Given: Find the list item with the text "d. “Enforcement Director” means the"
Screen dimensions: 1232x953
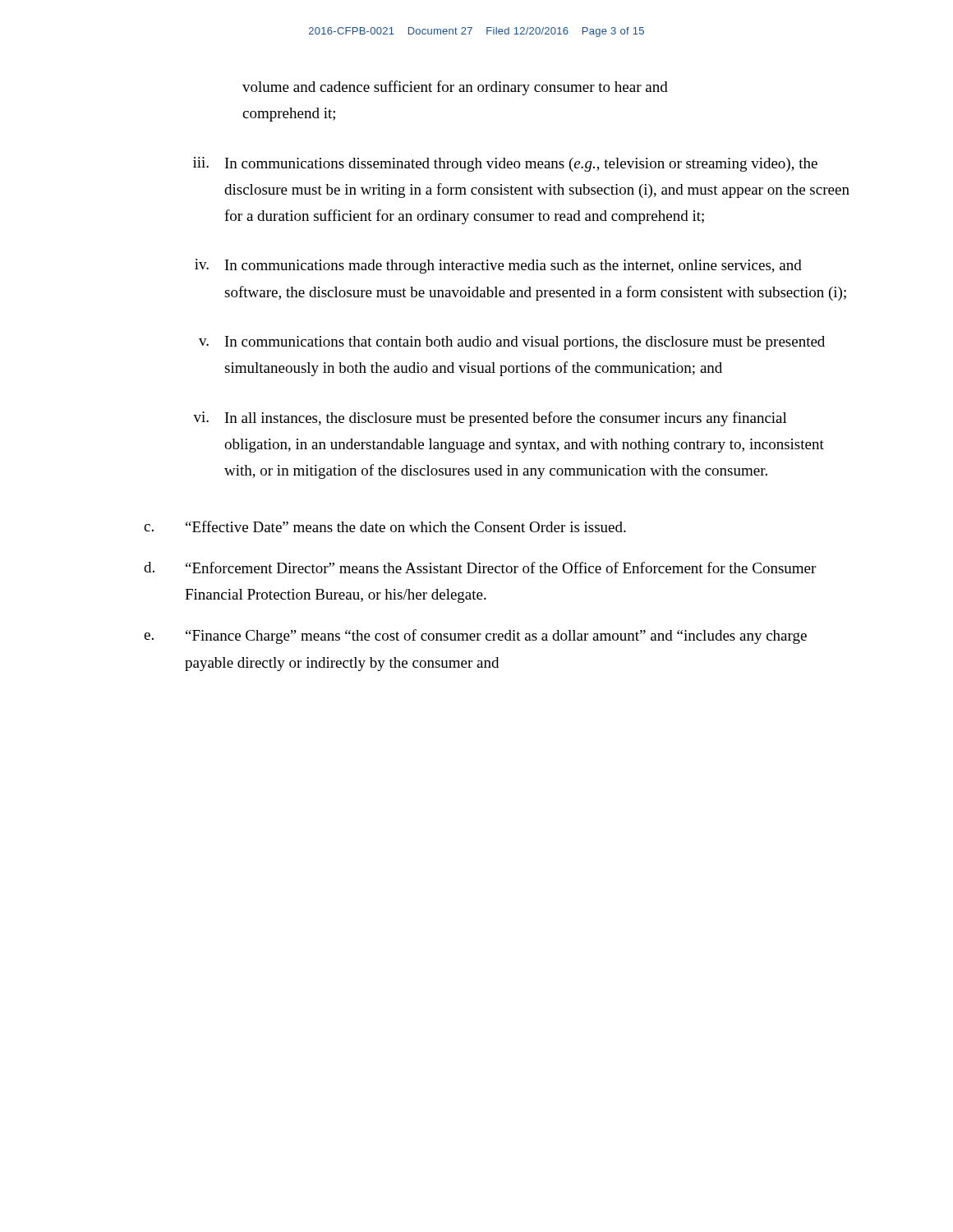Looking at the screenshot, I should (x=499, y=582).
